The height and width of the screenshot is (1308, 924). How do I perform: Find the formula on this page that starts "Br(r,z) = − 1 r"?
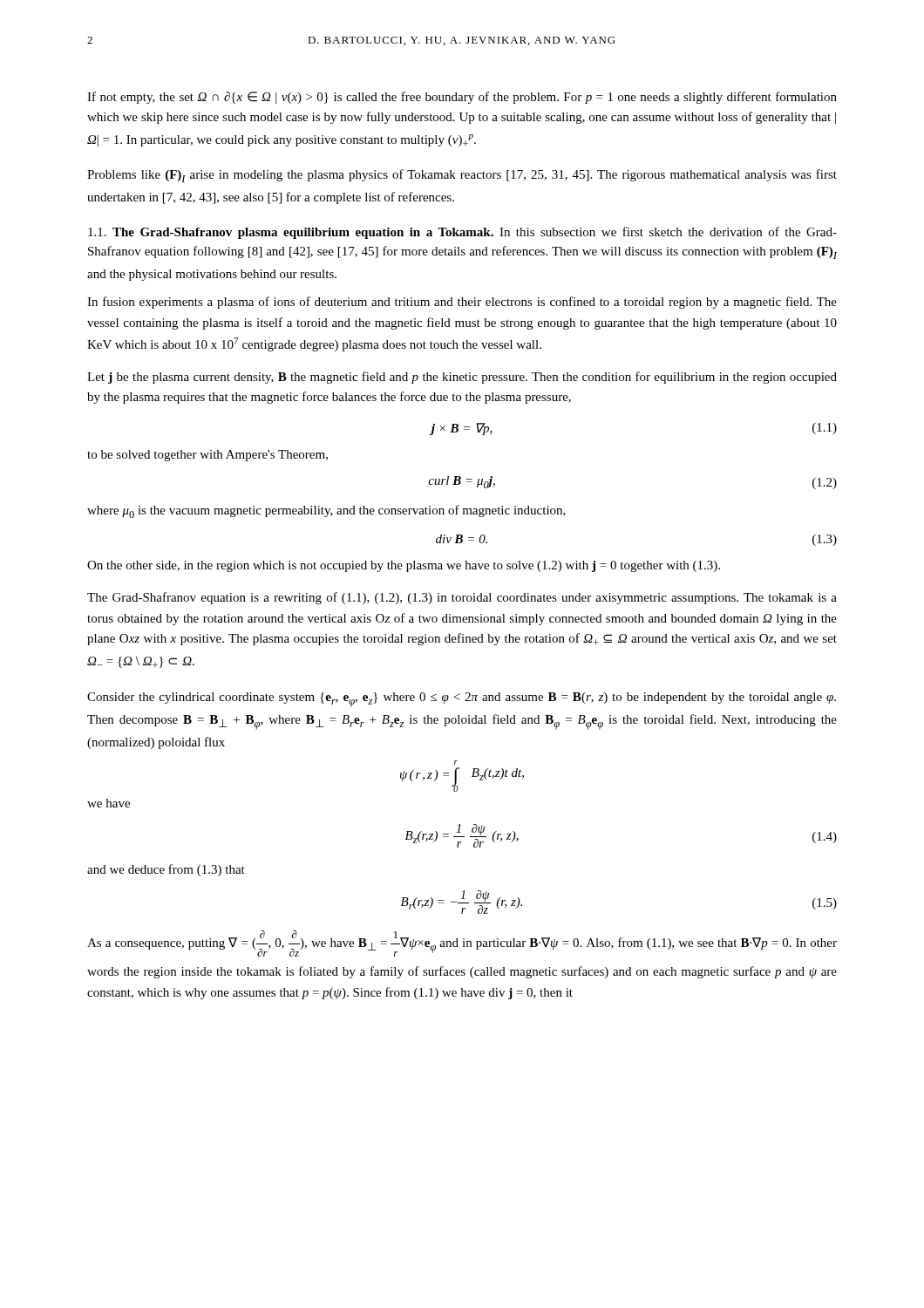tap(463, 903)
